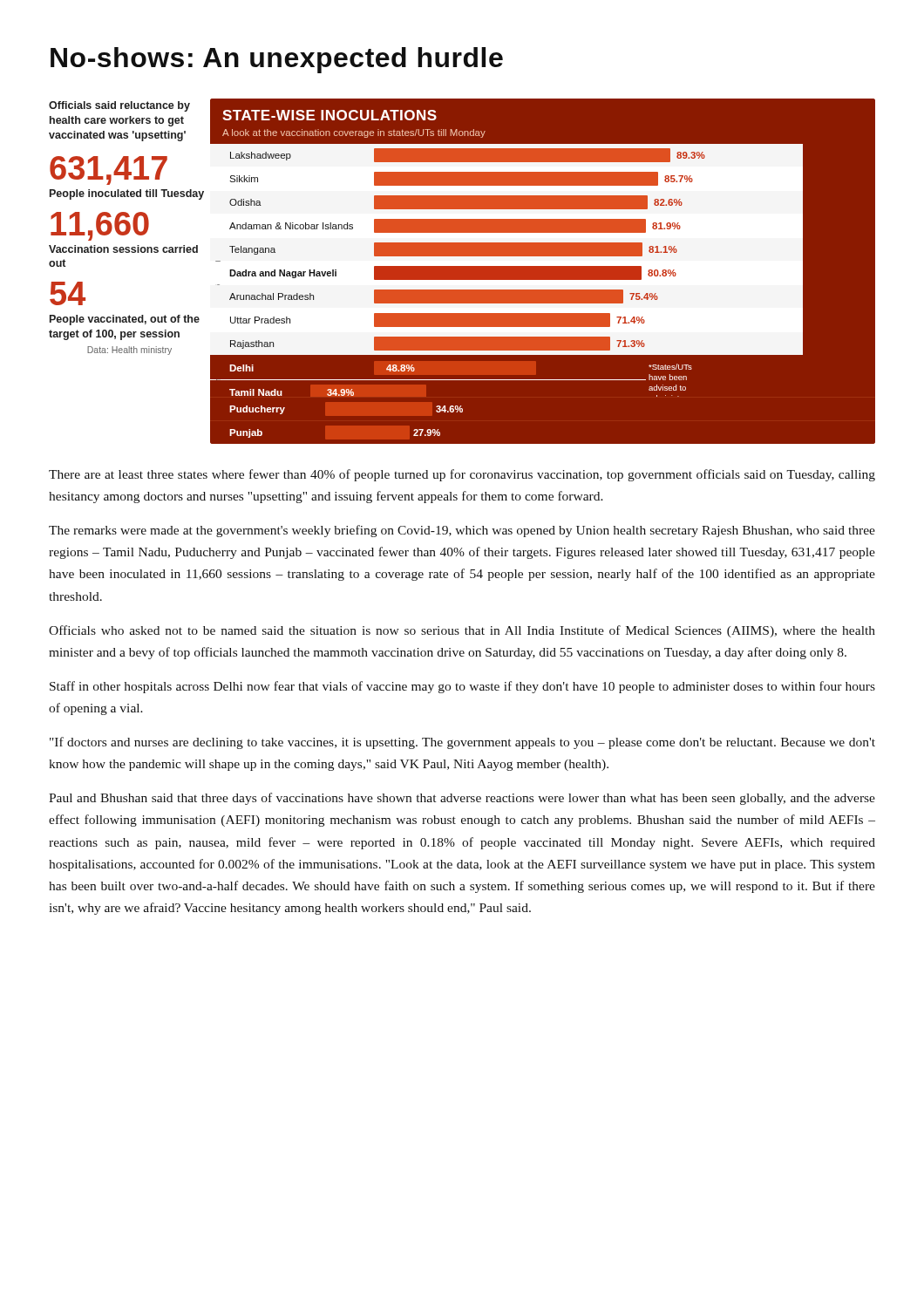Click a bar chart
924x1308 pixels.
point(543,271)
